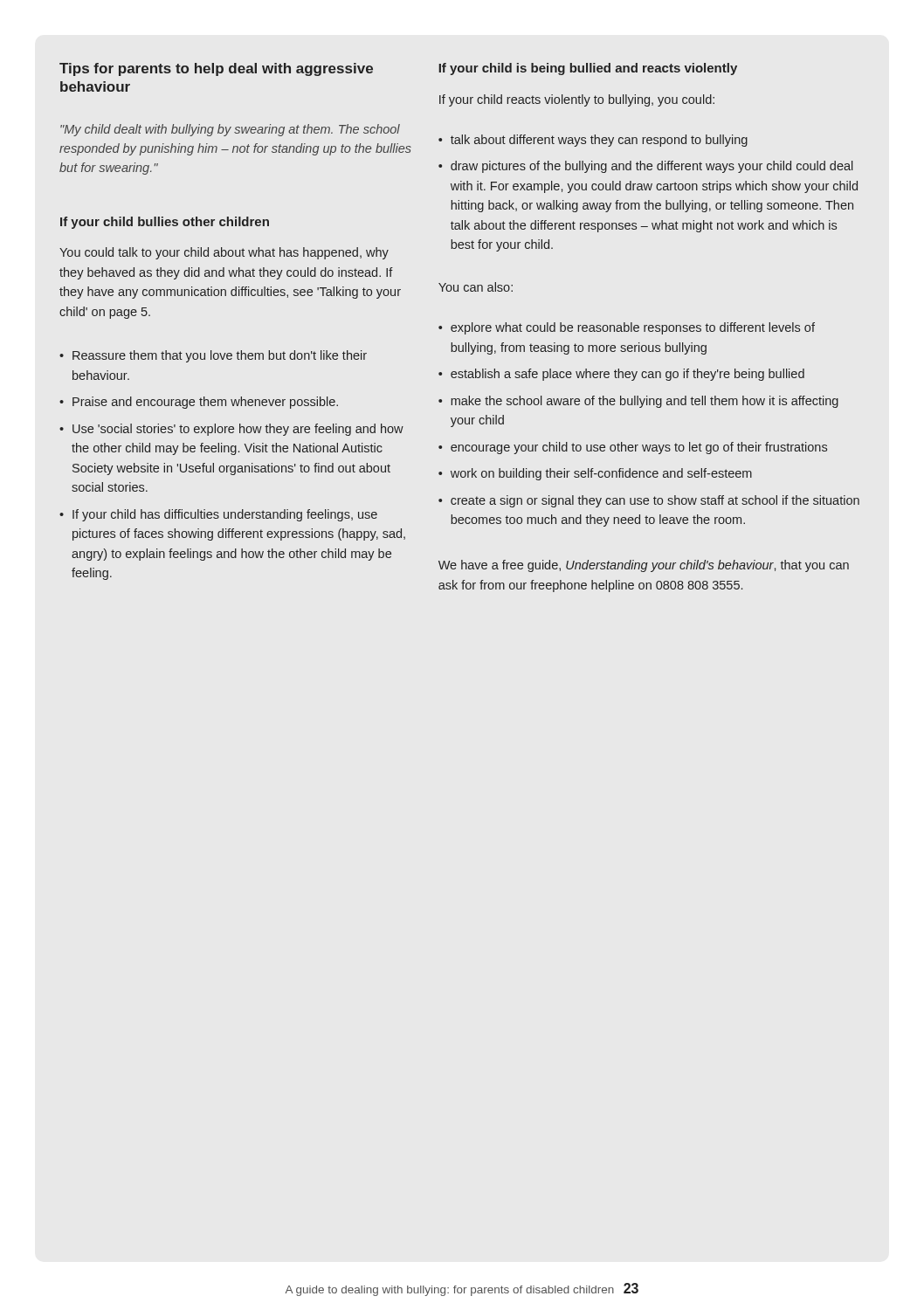Locate the element starting ""My child dealt with bullying by"
924x1310 pixels.
(x=237, y=149)
